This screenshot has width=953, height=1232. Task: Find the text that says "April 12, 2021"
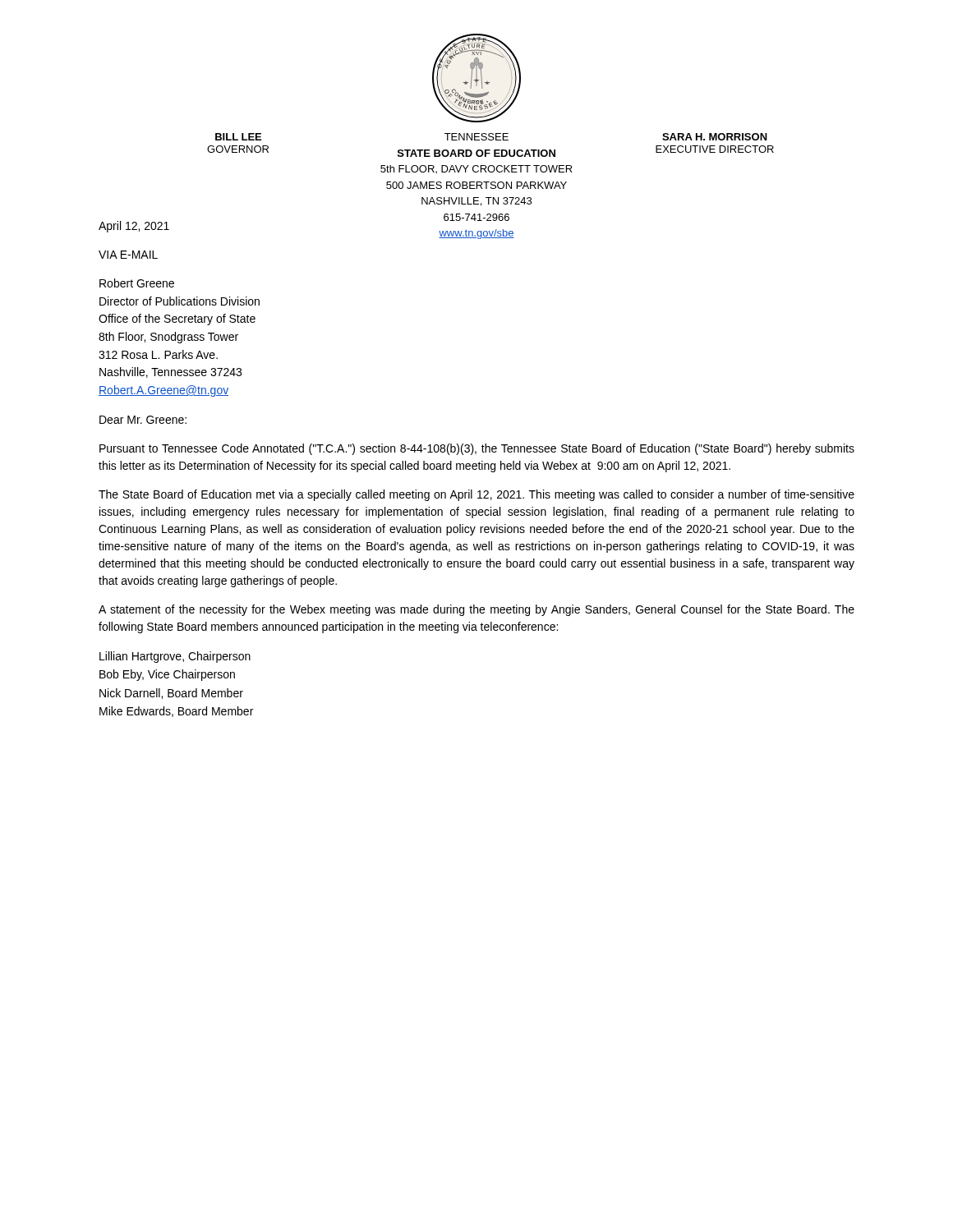click(134, 226)
